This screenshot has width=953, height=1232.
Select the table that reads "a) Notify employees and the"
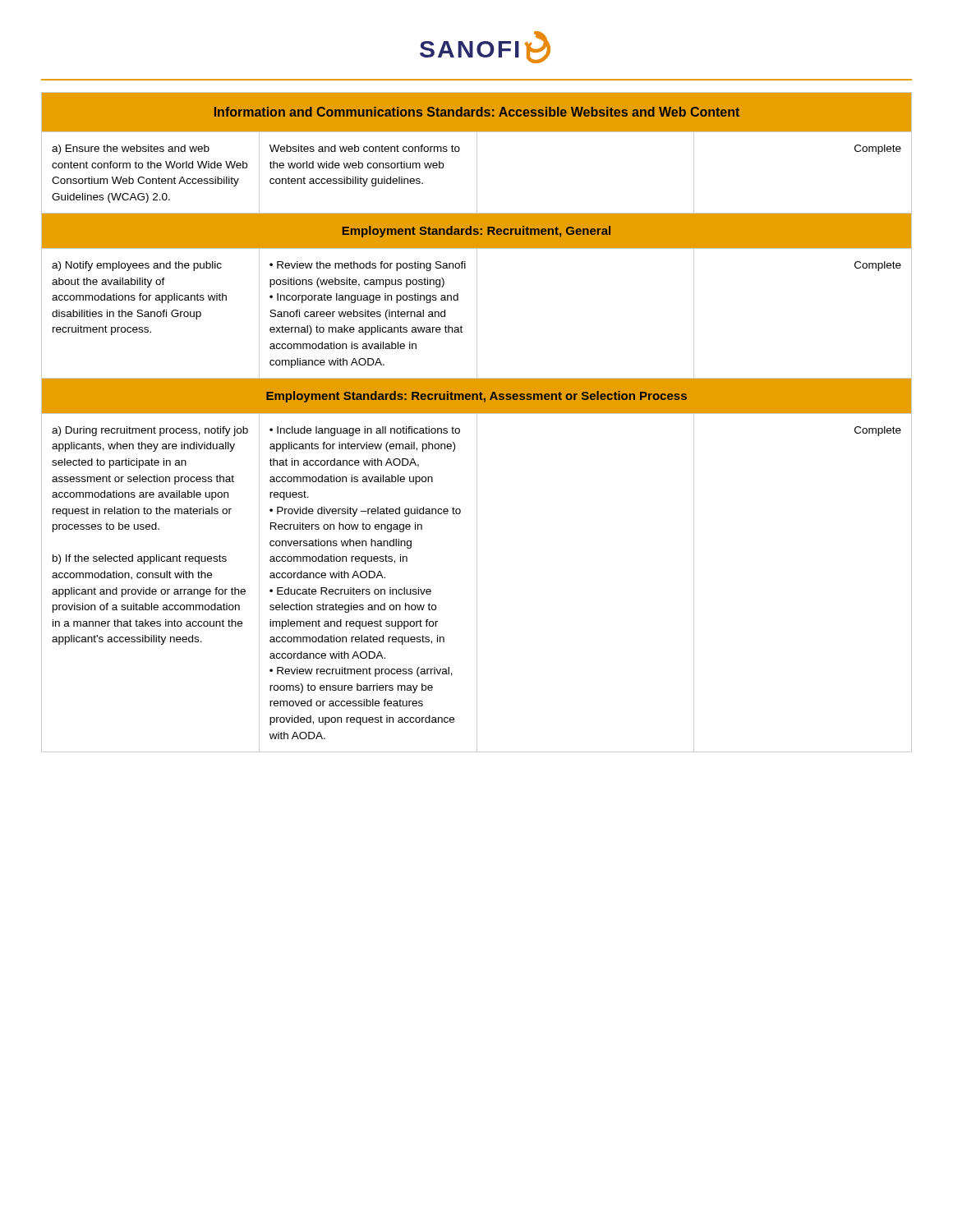click(476, 422)
